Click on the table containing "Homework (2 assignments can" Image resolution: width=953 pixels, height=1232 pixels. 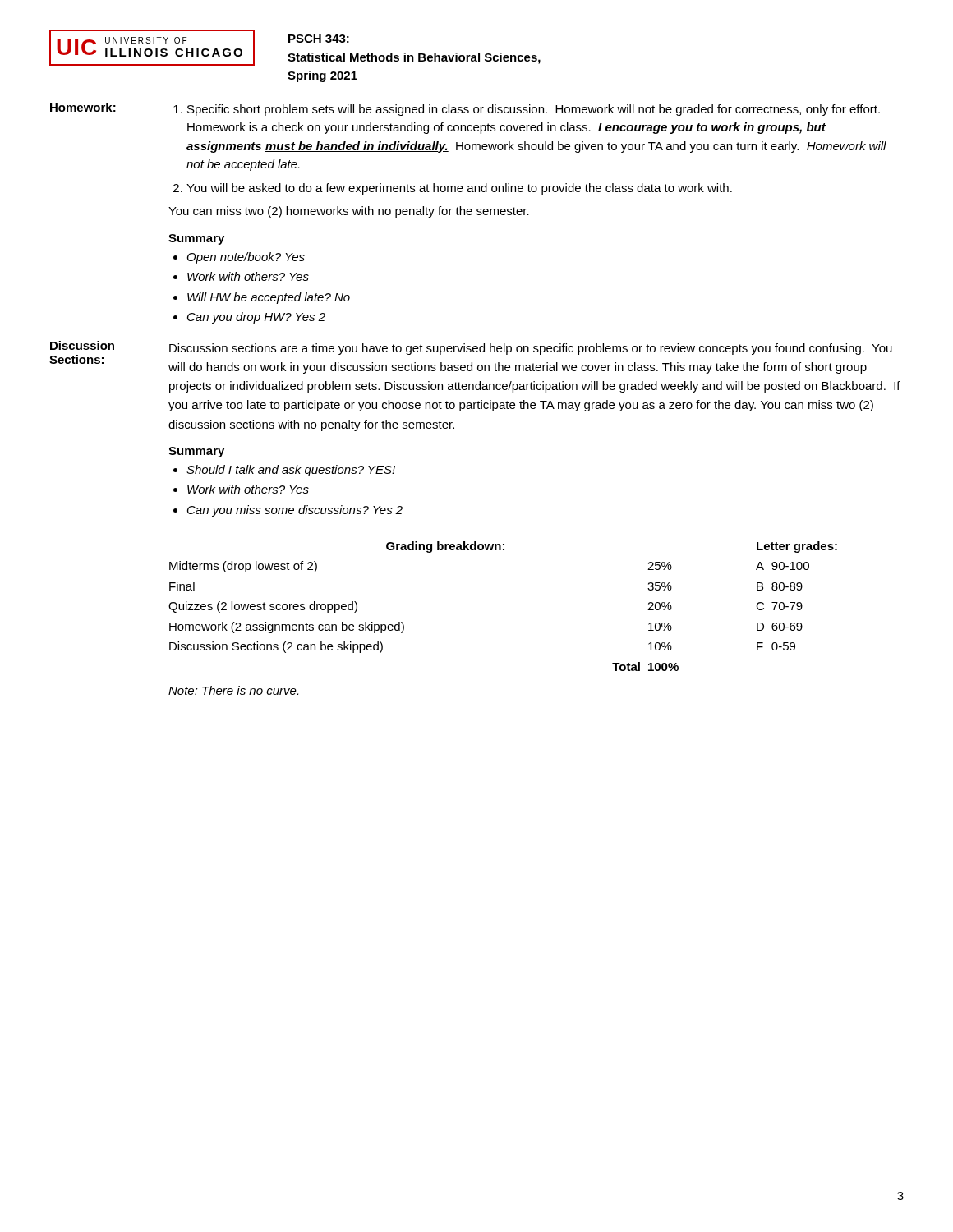point(536,608)
